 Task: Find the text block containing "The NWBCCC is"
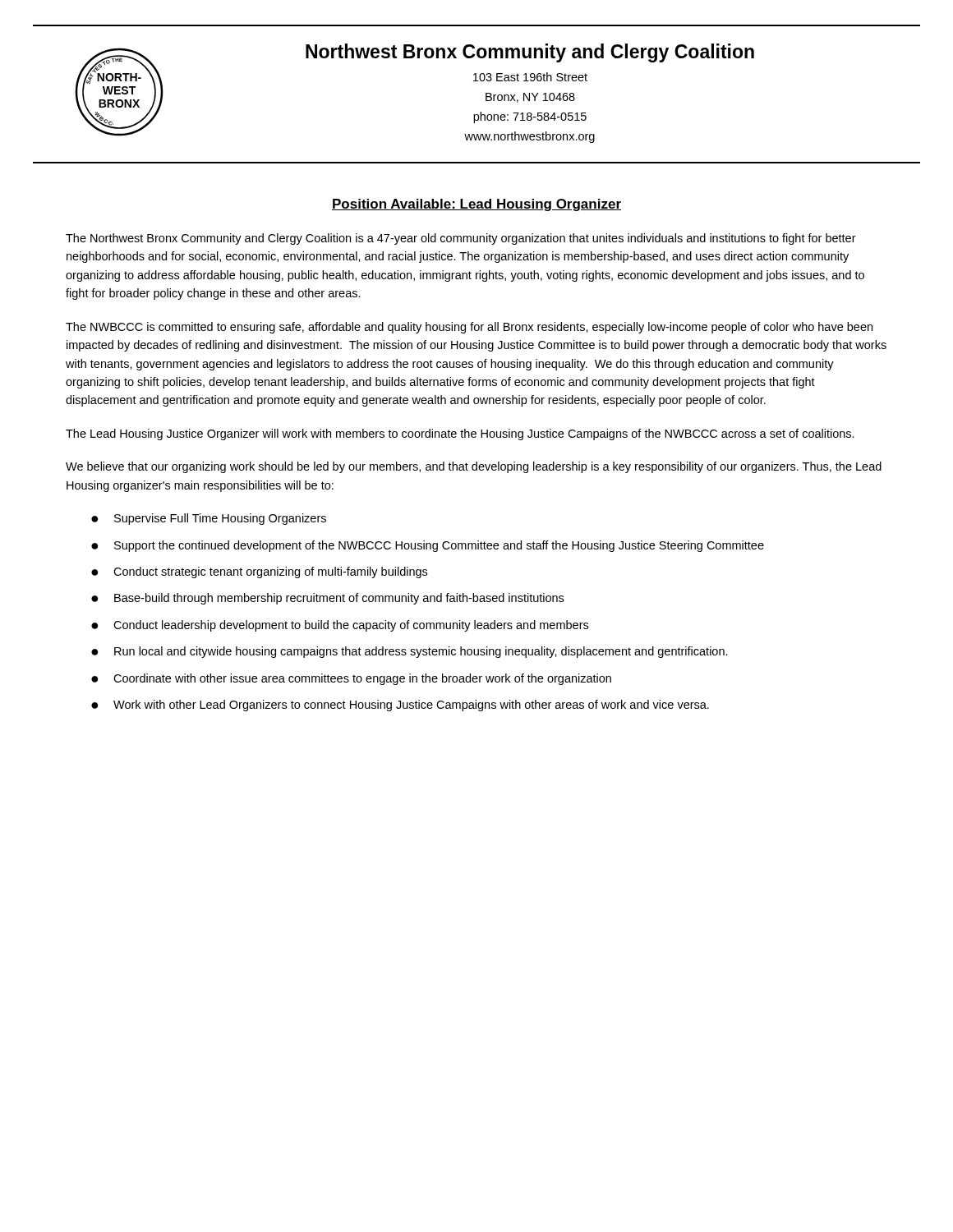(476, 363)
